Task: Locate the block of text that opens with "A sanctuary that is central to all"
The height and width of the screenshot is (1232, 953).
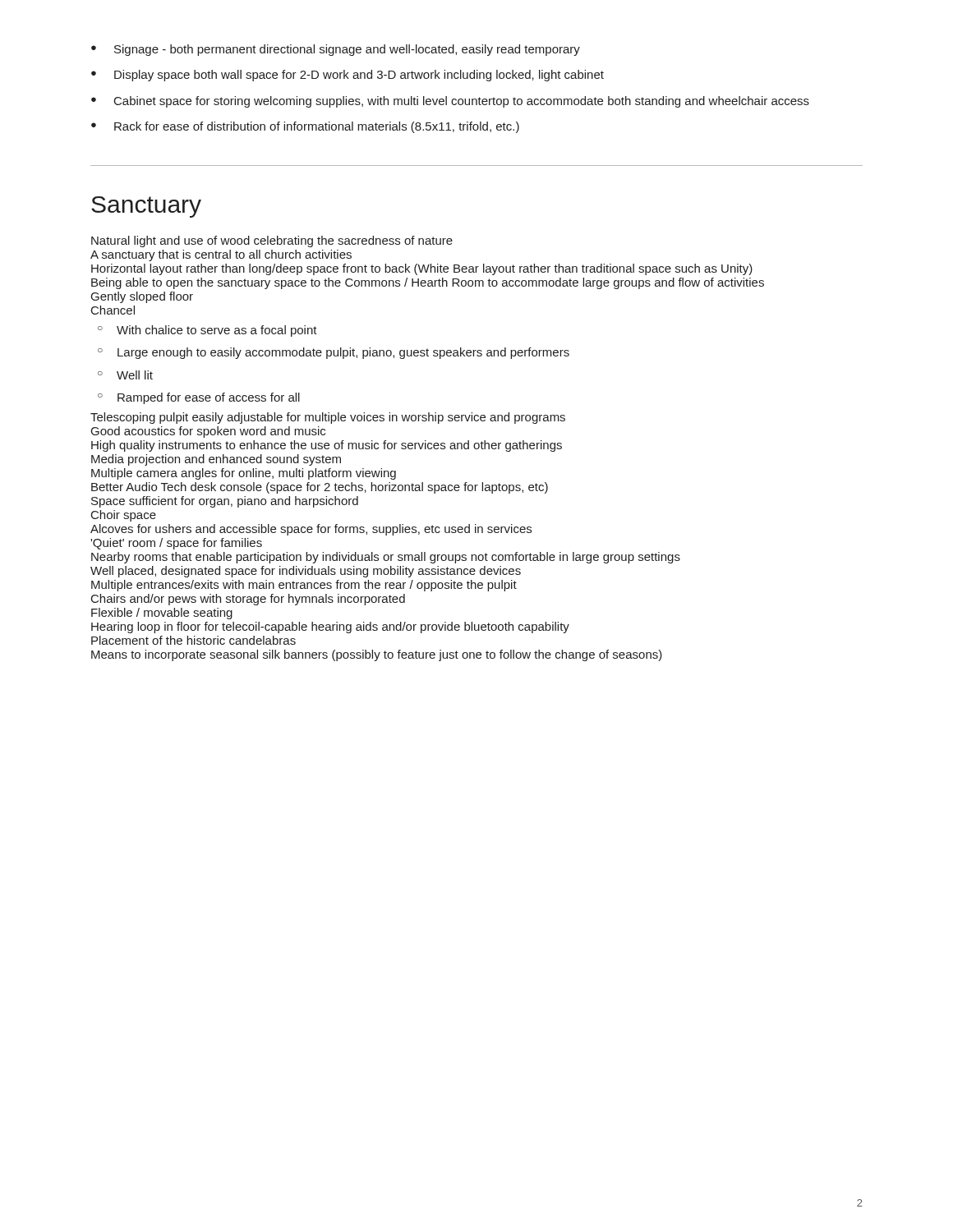Action: point(476,254)
